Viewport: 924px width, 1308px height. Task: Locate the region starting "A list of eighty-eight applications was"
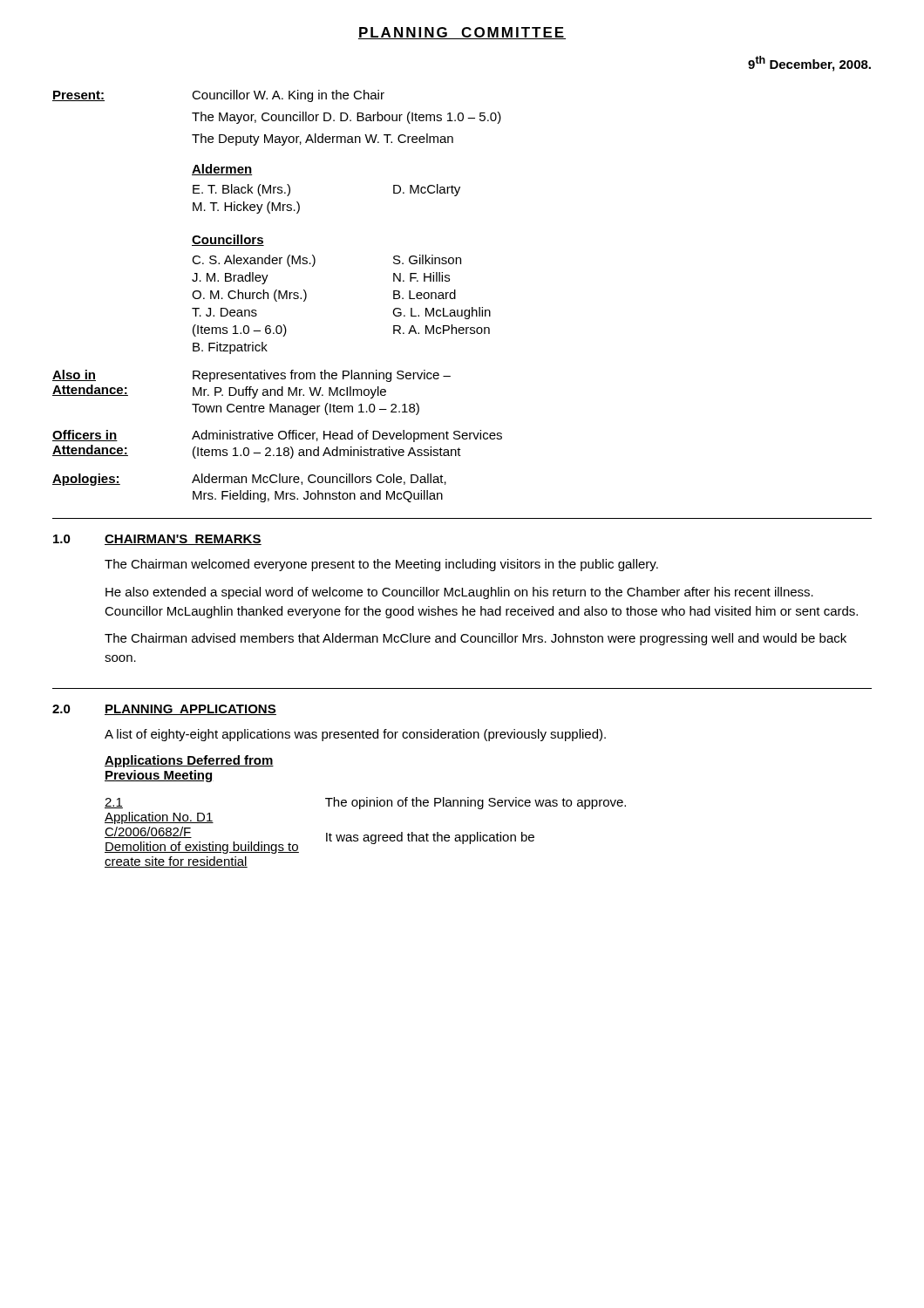click(x=356, y=734)
